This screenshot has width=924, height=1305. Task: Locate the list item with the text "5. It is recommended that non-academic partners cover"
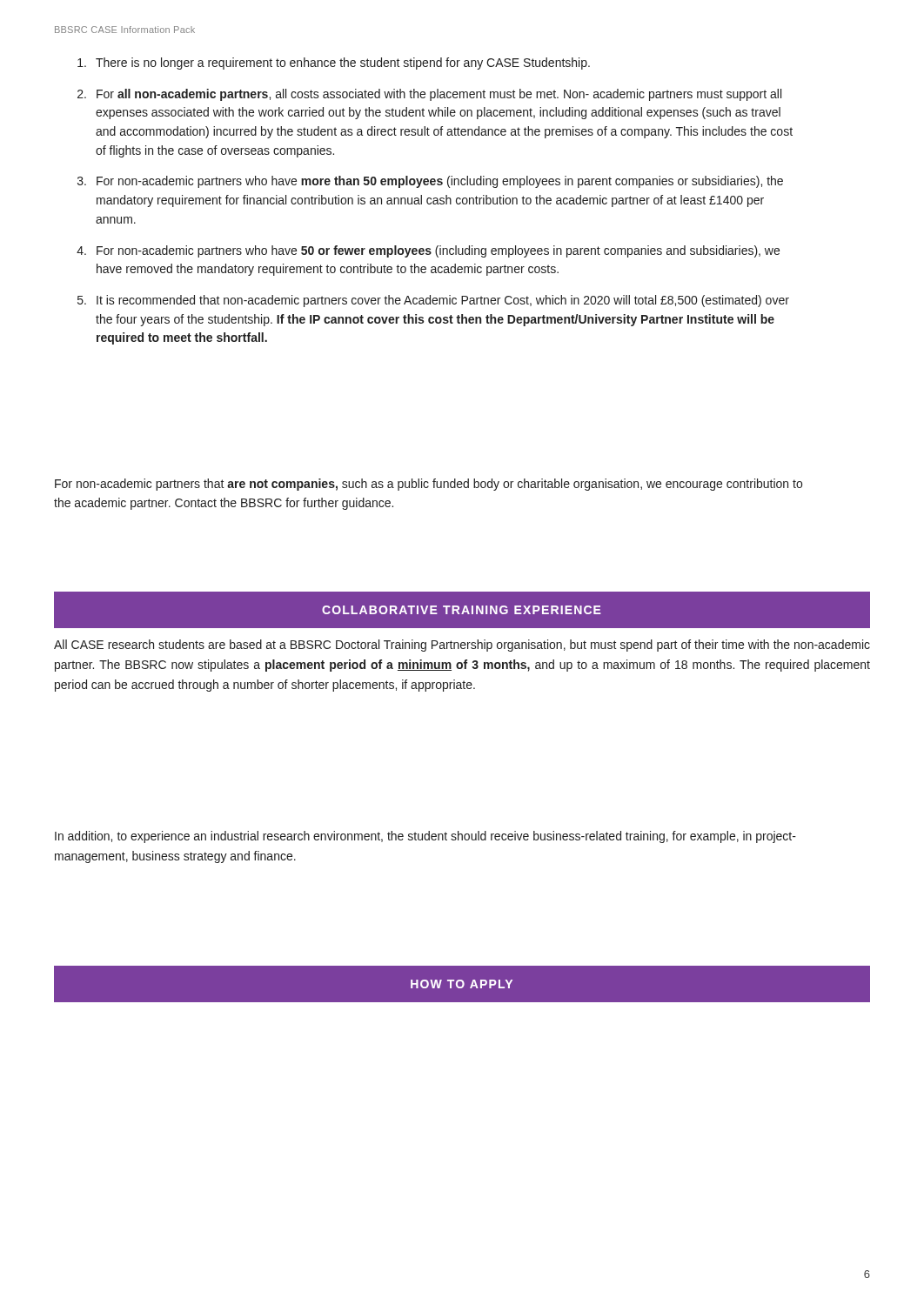[428, 320]
